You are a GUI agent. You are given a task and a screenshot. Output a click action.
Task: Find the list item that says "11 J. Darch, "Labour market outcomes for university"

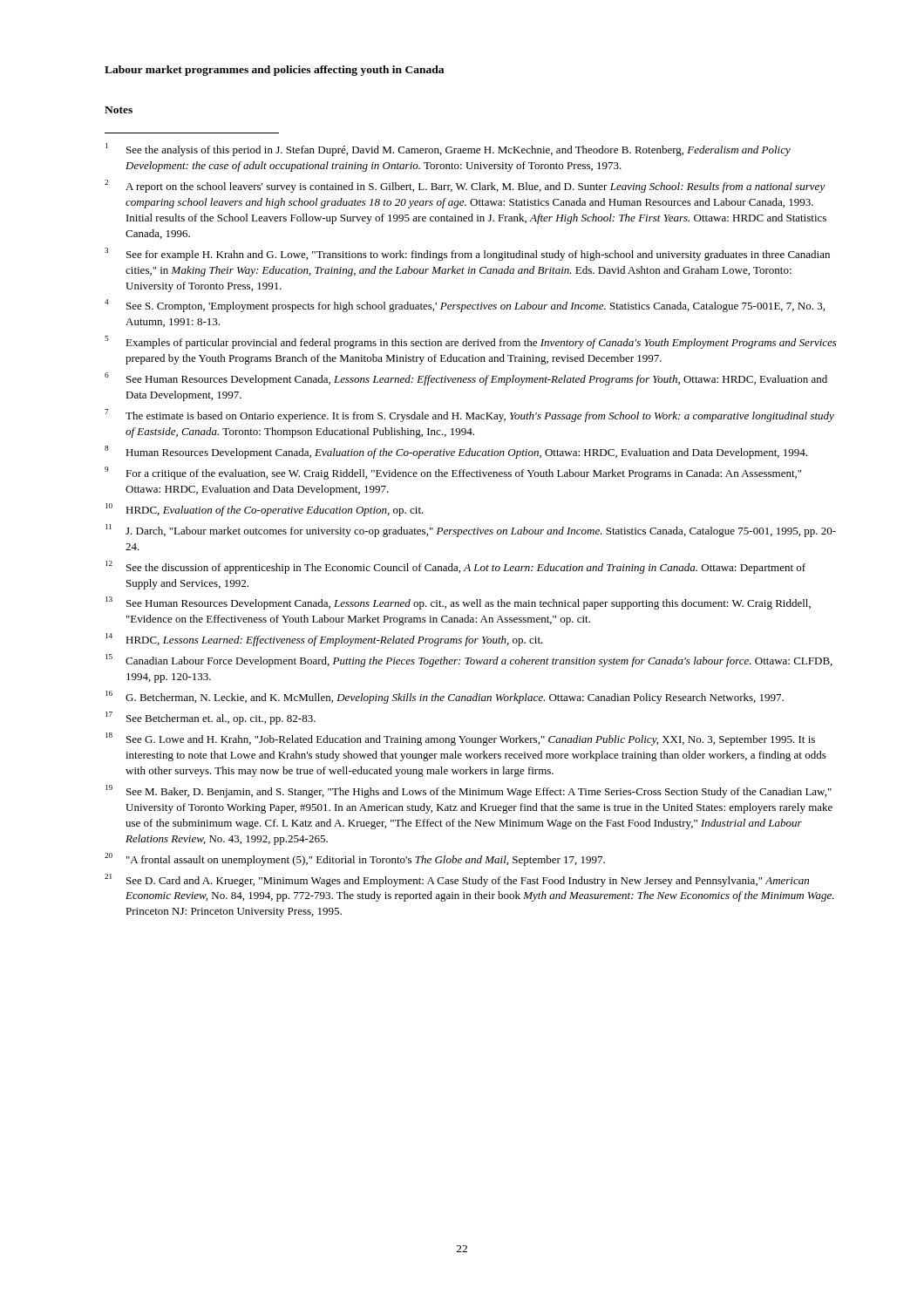[471, 539]
